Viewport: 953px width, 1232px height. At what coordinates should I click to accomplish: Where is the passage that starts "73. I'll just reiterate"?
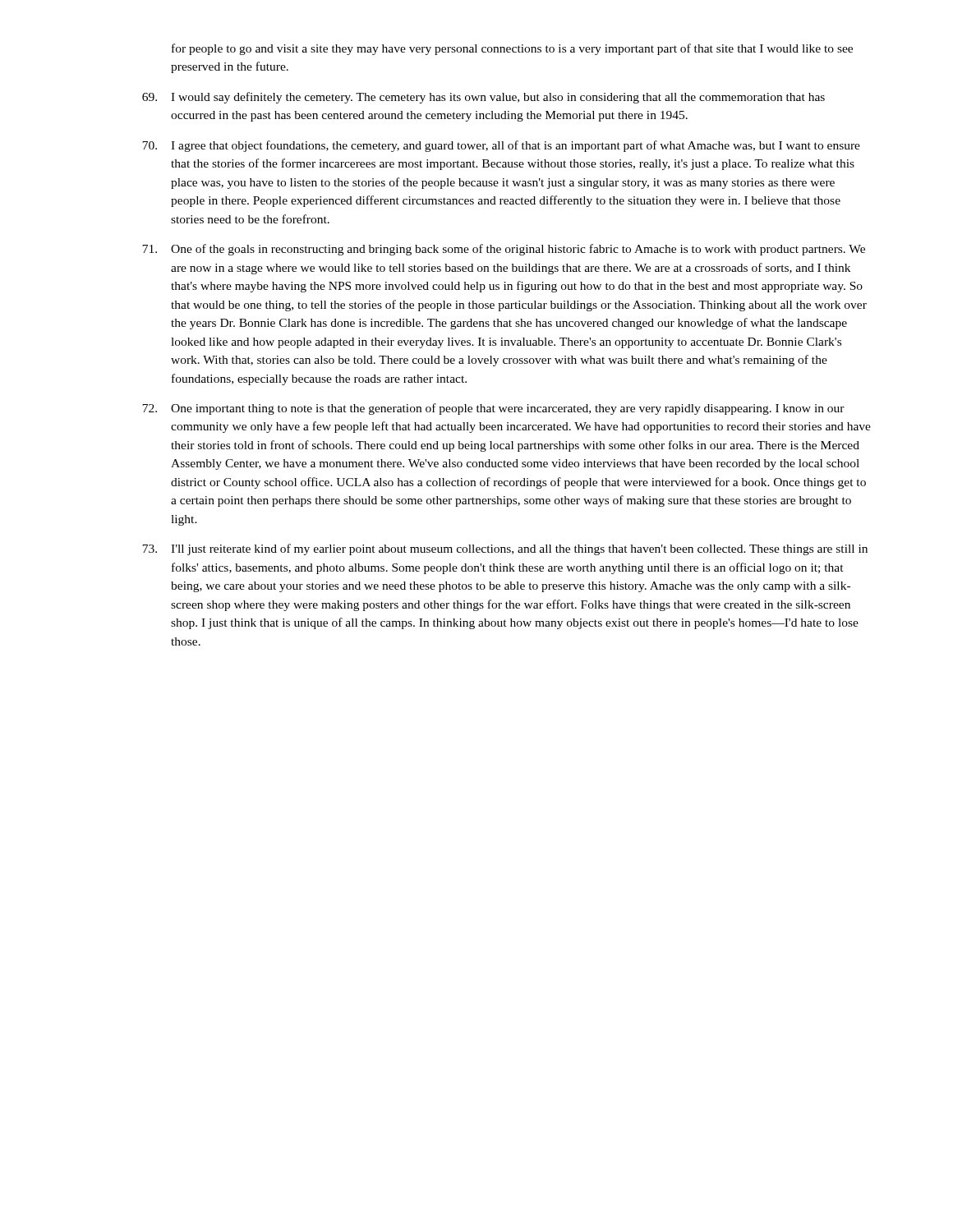(x=496, y=595)
